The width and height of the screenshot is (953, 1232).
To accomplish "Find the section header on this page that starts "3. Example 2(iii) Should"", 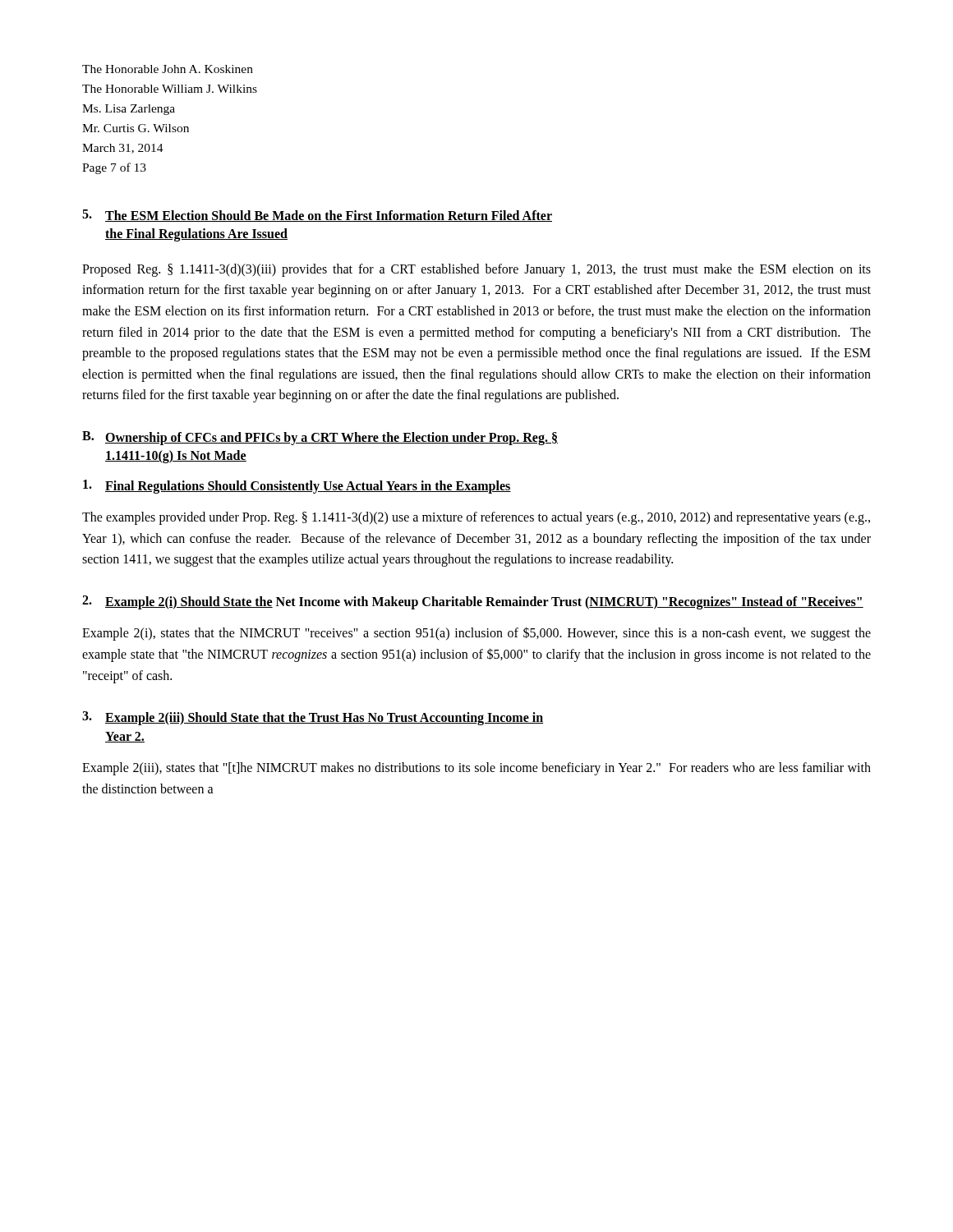I will point(476,727).
